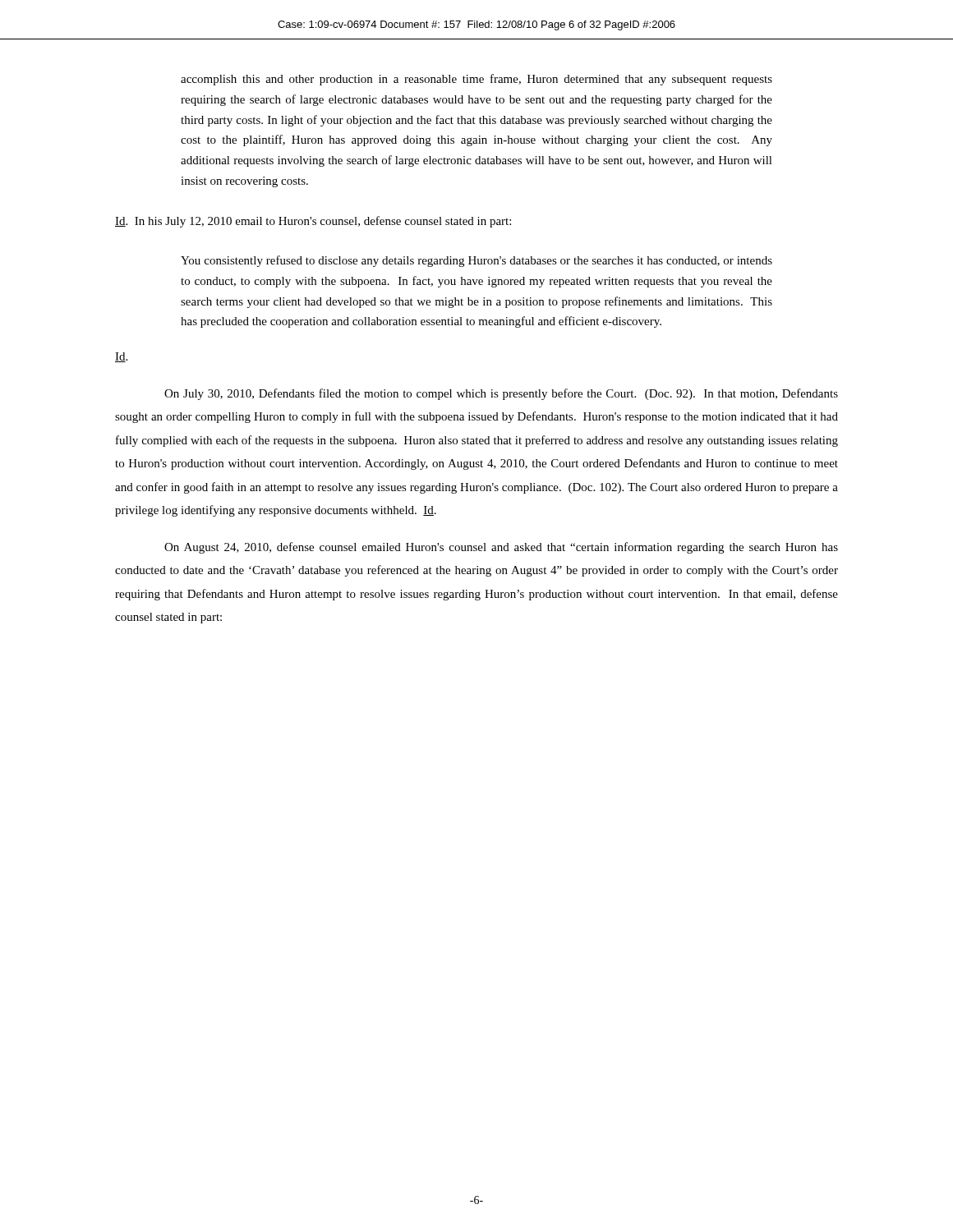Locate the text block with the text "accomplish this and other production in"
Viewport: 953px width, 1232px height.
point(476,130)
